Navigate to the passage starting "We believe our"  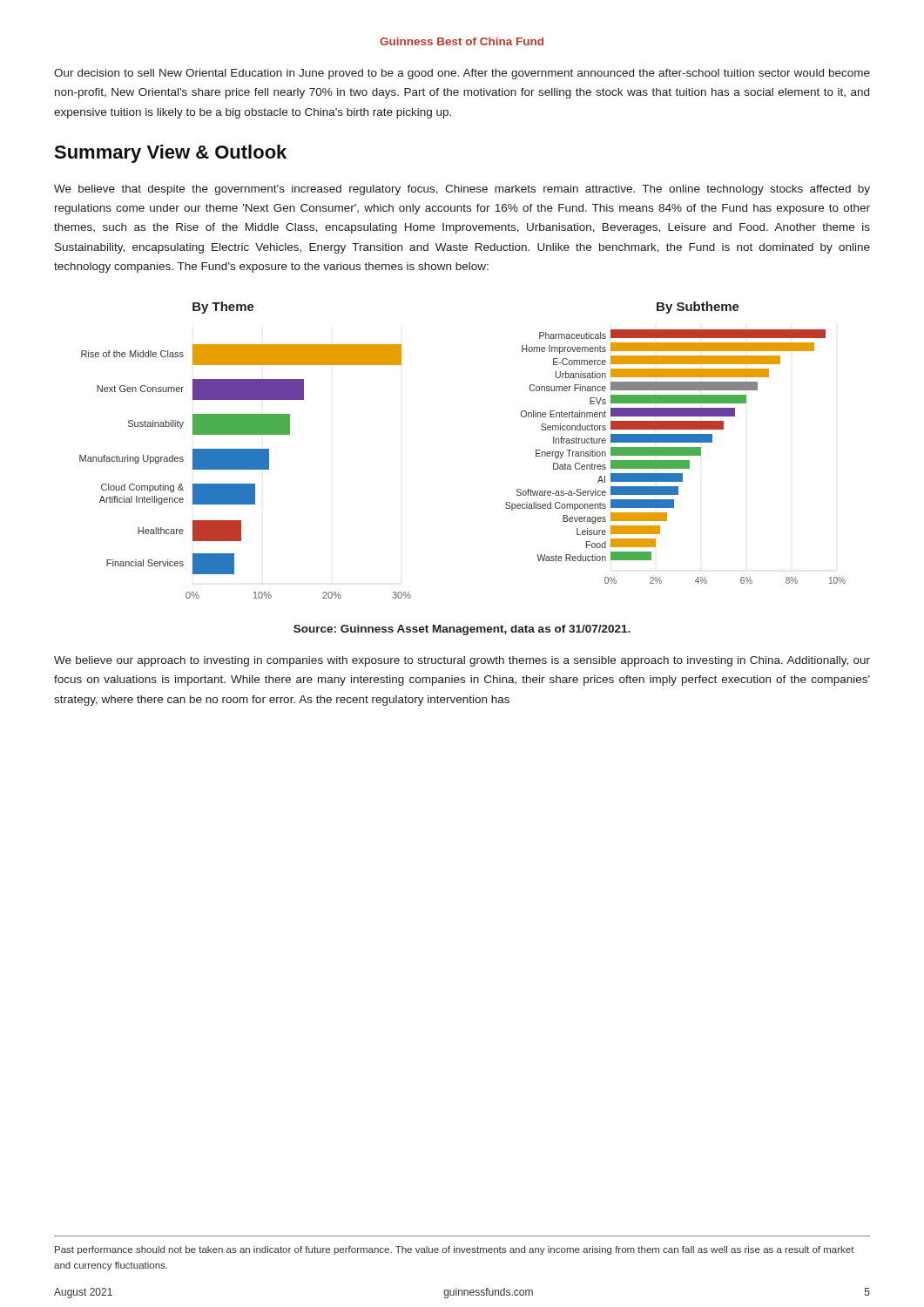click(x=462, y=680)
